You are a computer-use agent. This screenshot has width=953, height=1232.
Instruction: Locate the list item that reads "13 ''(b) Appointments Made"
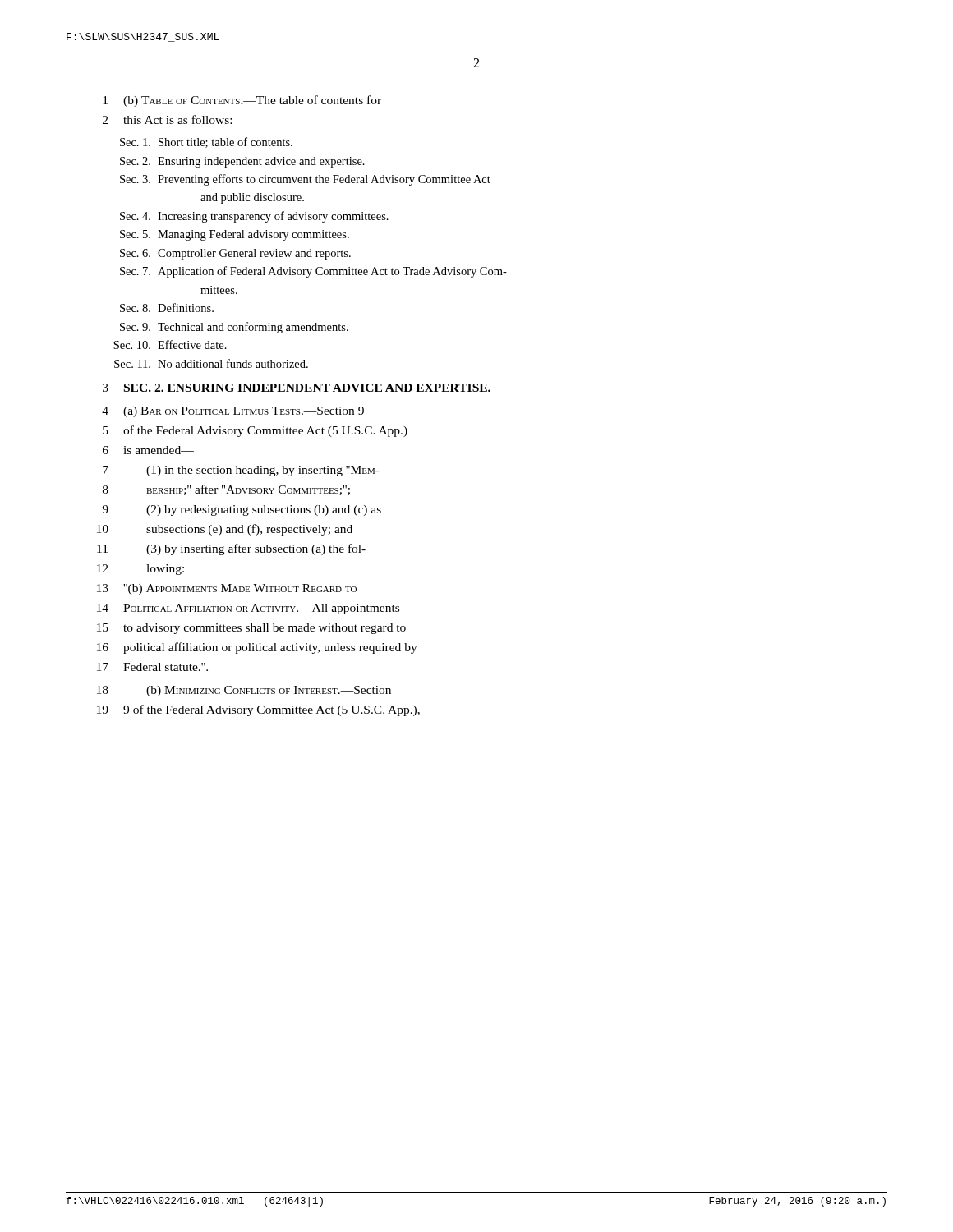(x=227, y=589)
